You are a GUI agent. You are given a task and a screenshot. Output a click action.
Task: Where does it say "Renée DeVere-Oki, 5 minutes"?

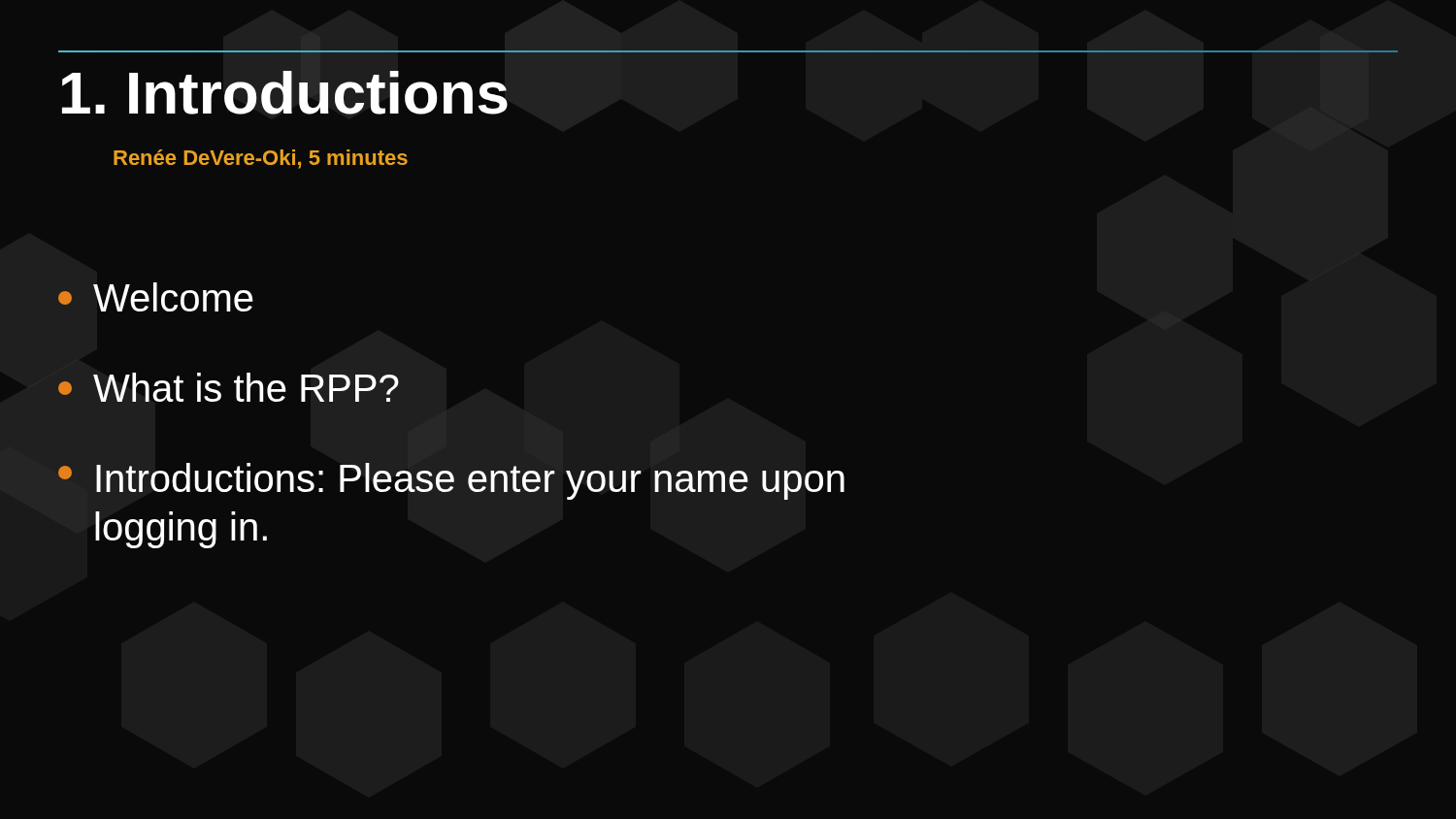point(260,158)
